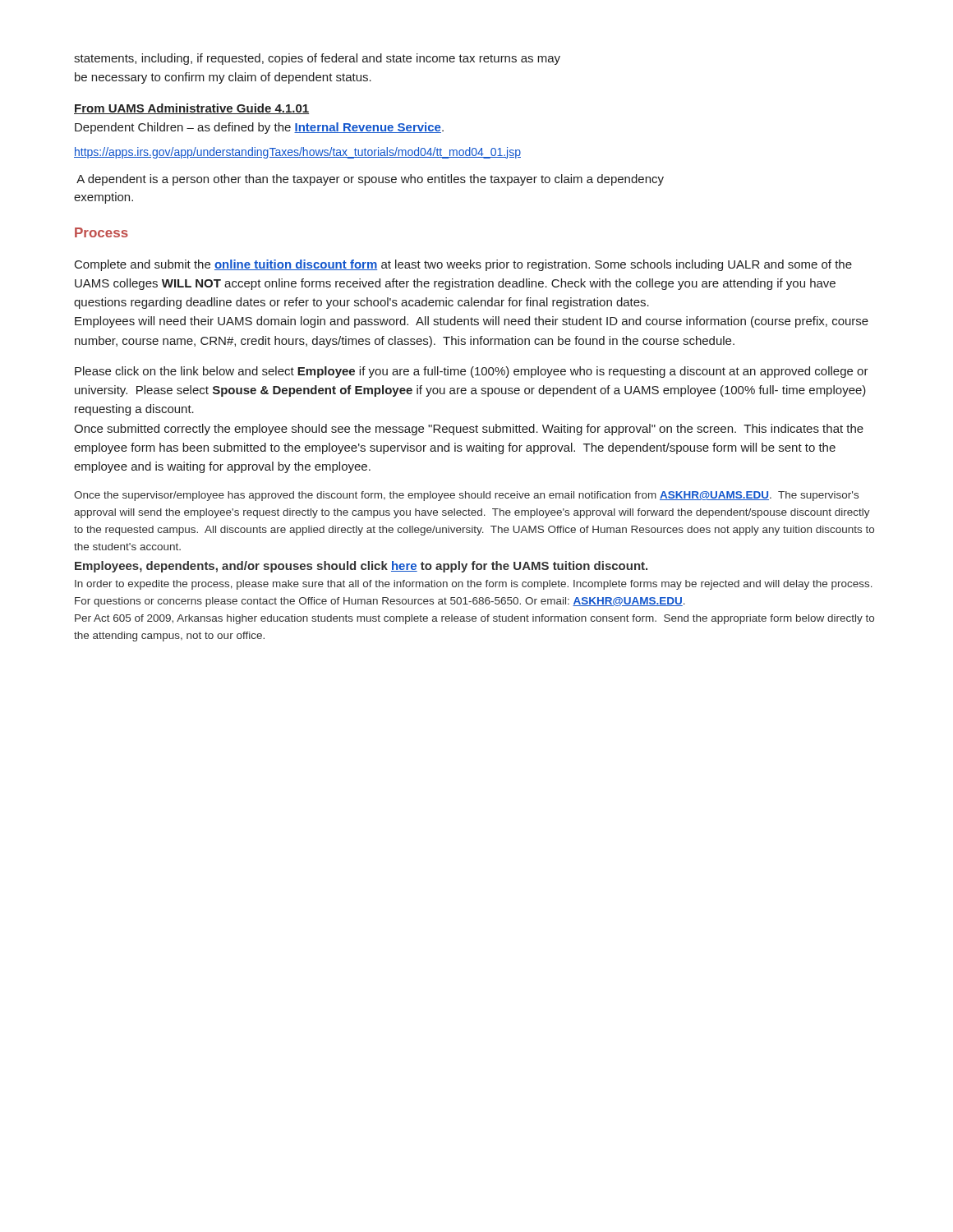The width and height of the screenshot is (953, 1232).
Task: Locate the text block containing "A dependent is a person"
Action: 369,187
